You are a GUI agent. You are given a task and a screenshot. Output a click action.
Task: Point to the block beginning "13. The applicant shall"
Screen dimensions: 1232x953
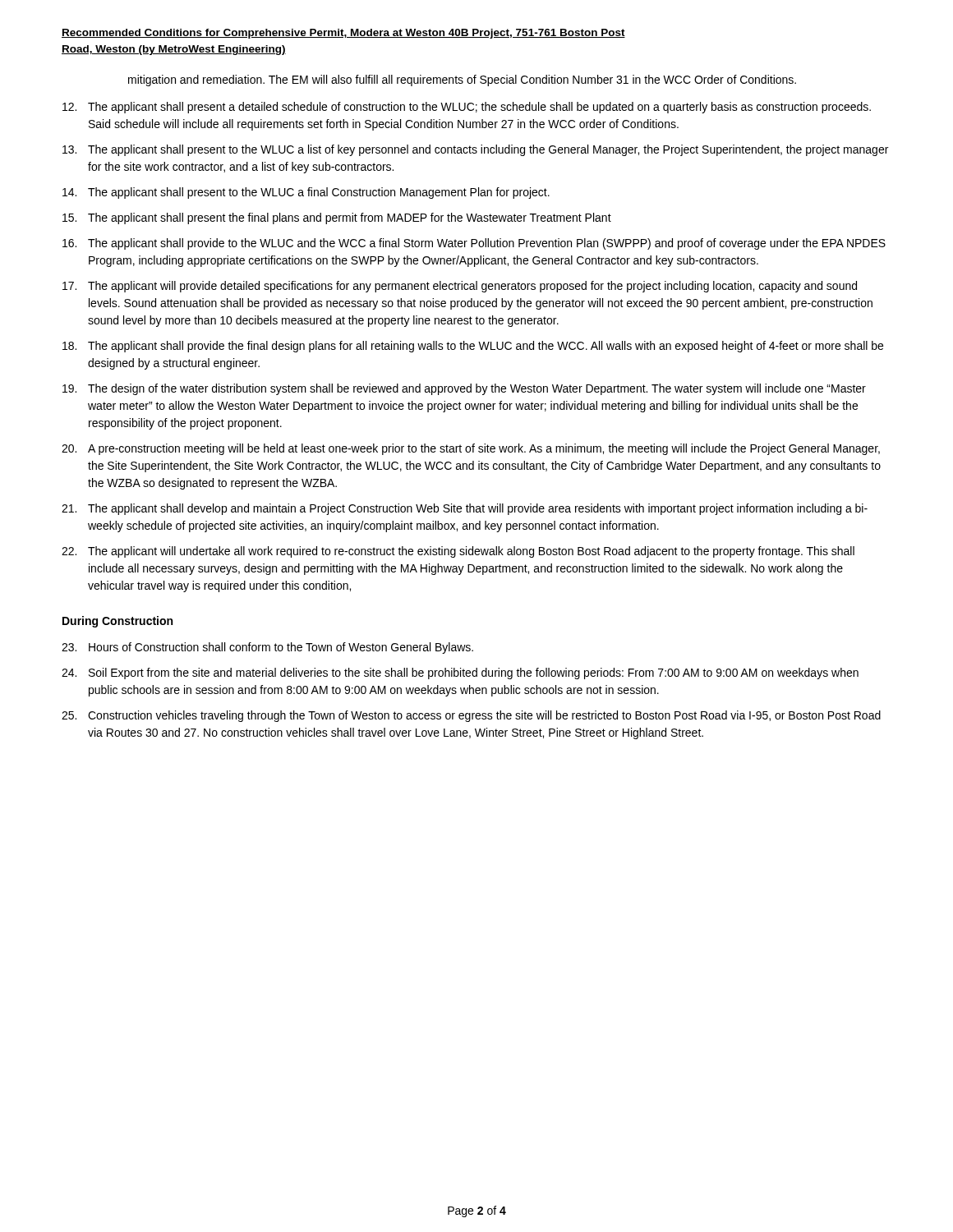(x=476, y=158)
